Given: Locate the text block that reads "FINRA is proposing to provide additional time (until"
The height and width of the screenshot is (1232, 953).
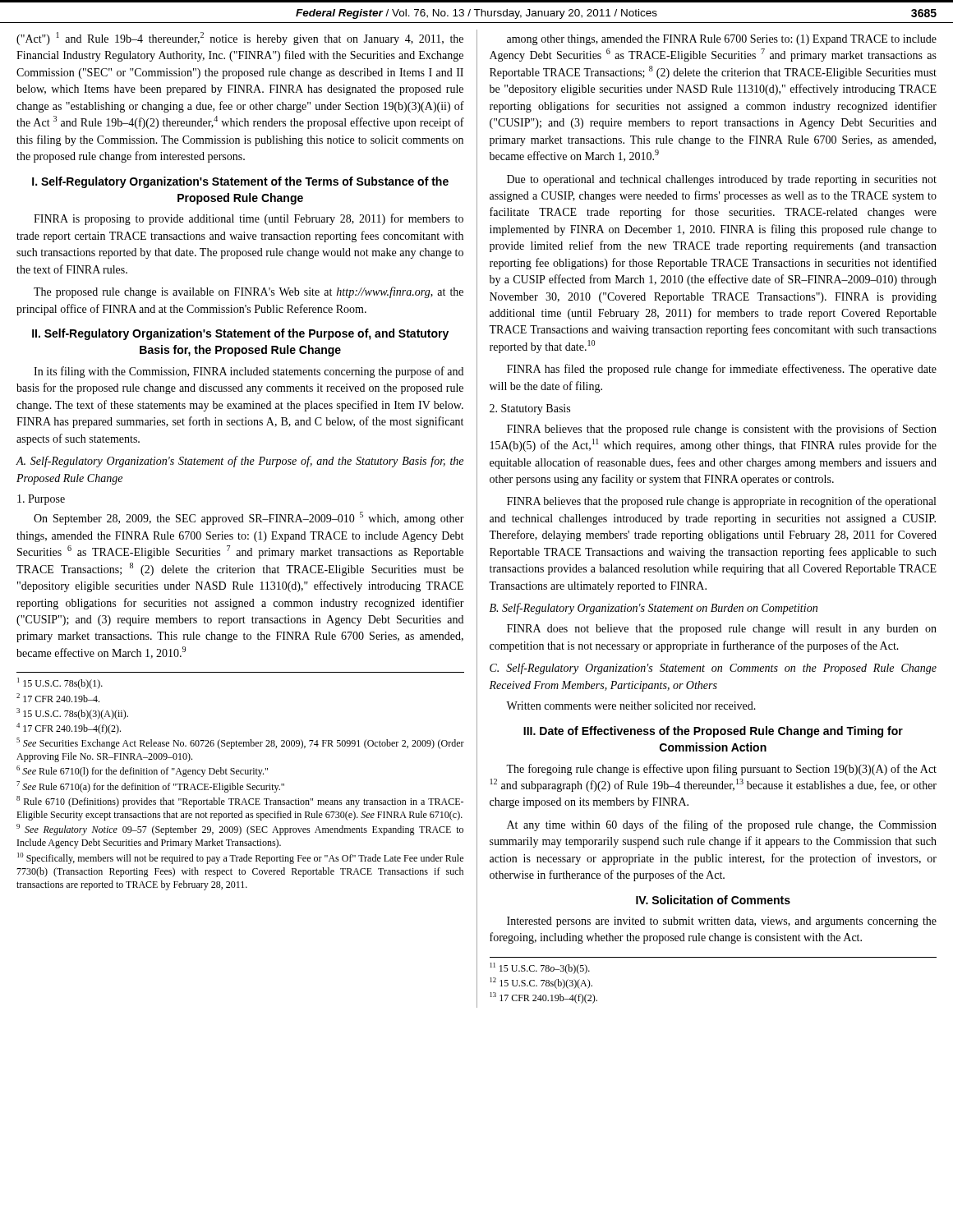Looking at the screenshot, I should (x=240, y=244).
